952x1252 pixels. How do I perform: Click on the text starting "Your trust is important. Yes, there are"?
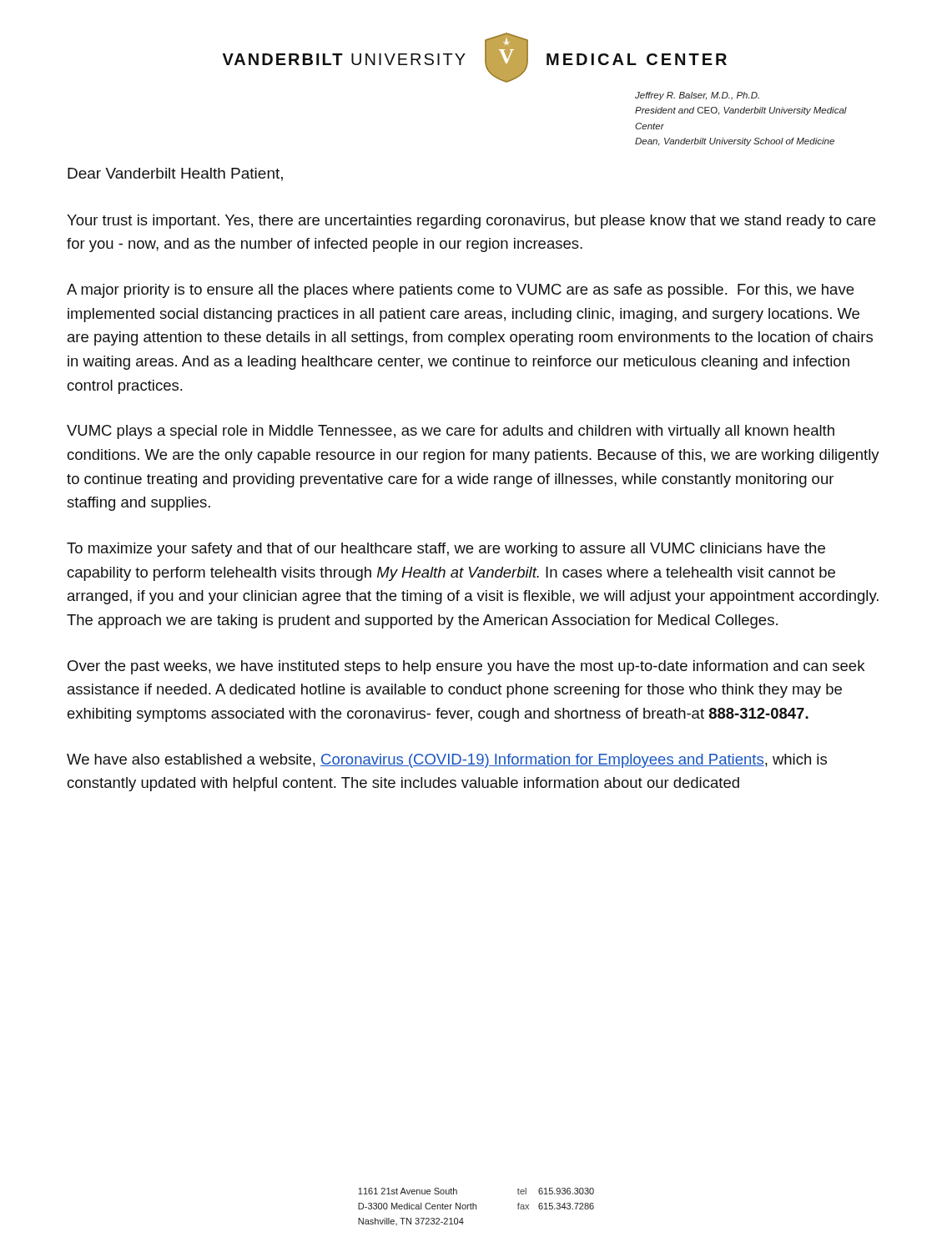[x=471, y=232]
